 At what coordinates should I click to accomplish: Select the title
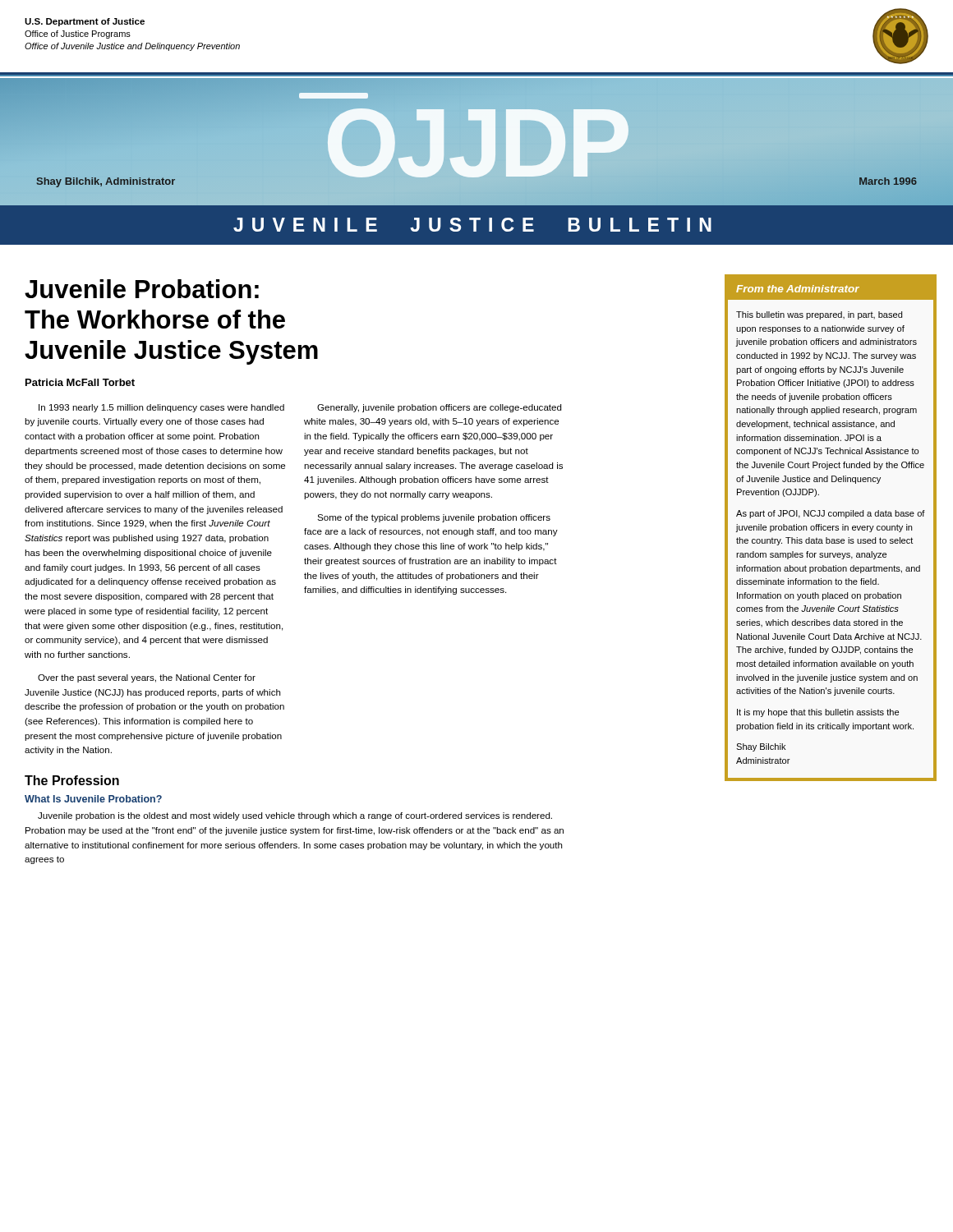172,320
